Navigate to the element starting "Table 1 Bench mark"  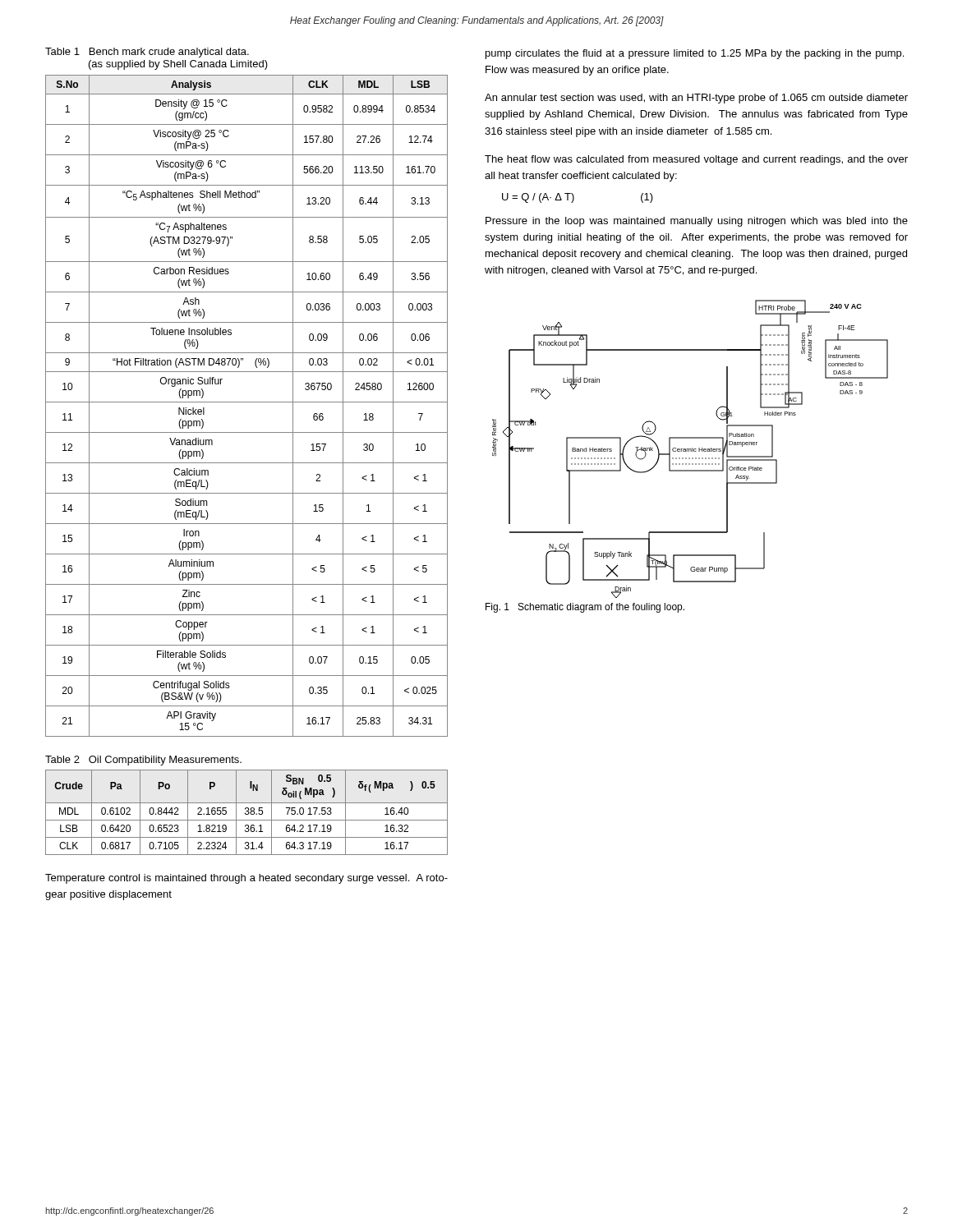[x=156, y=58]
